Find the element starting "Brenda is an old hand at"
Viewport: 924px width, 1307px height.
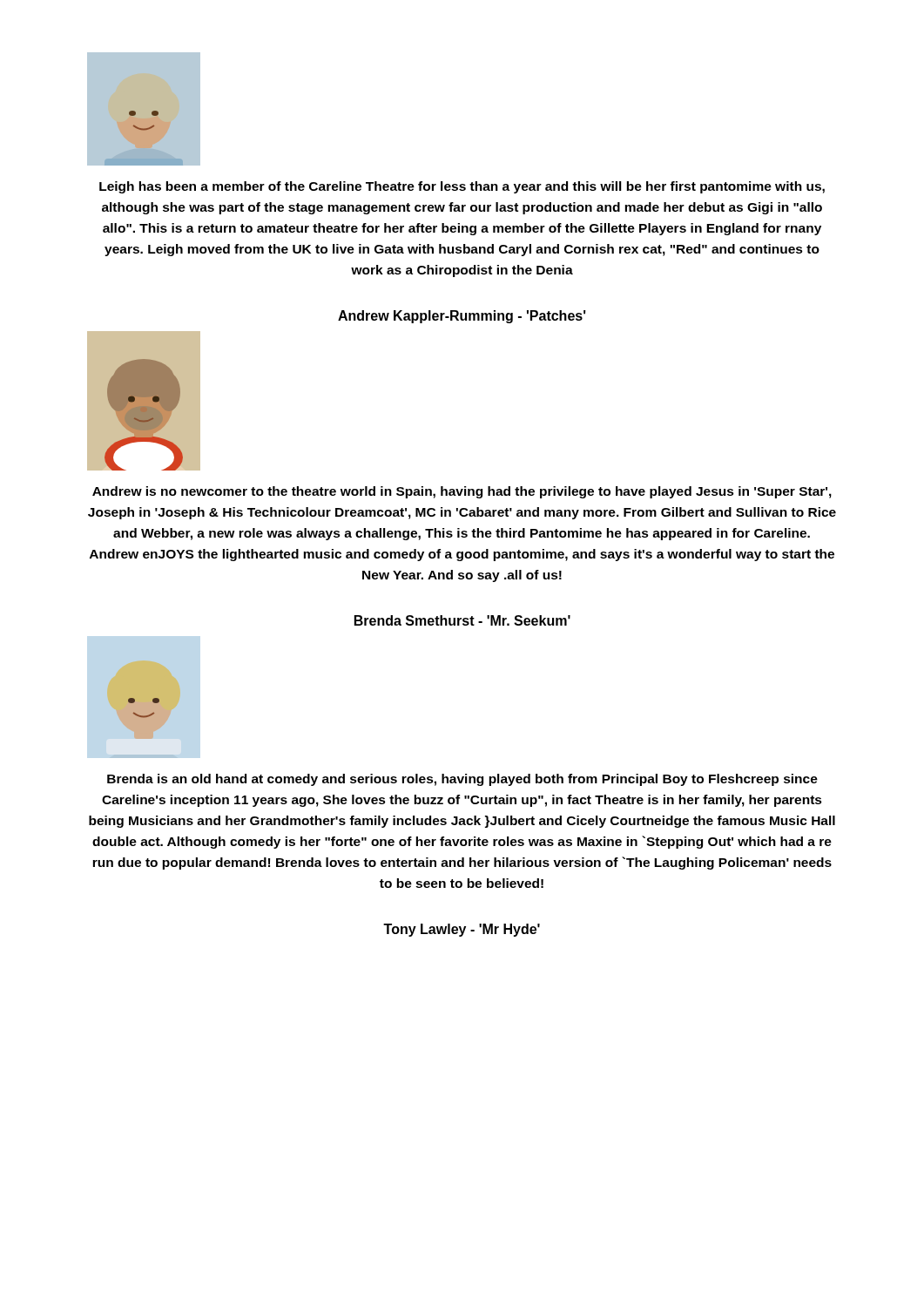click(462, 831)
